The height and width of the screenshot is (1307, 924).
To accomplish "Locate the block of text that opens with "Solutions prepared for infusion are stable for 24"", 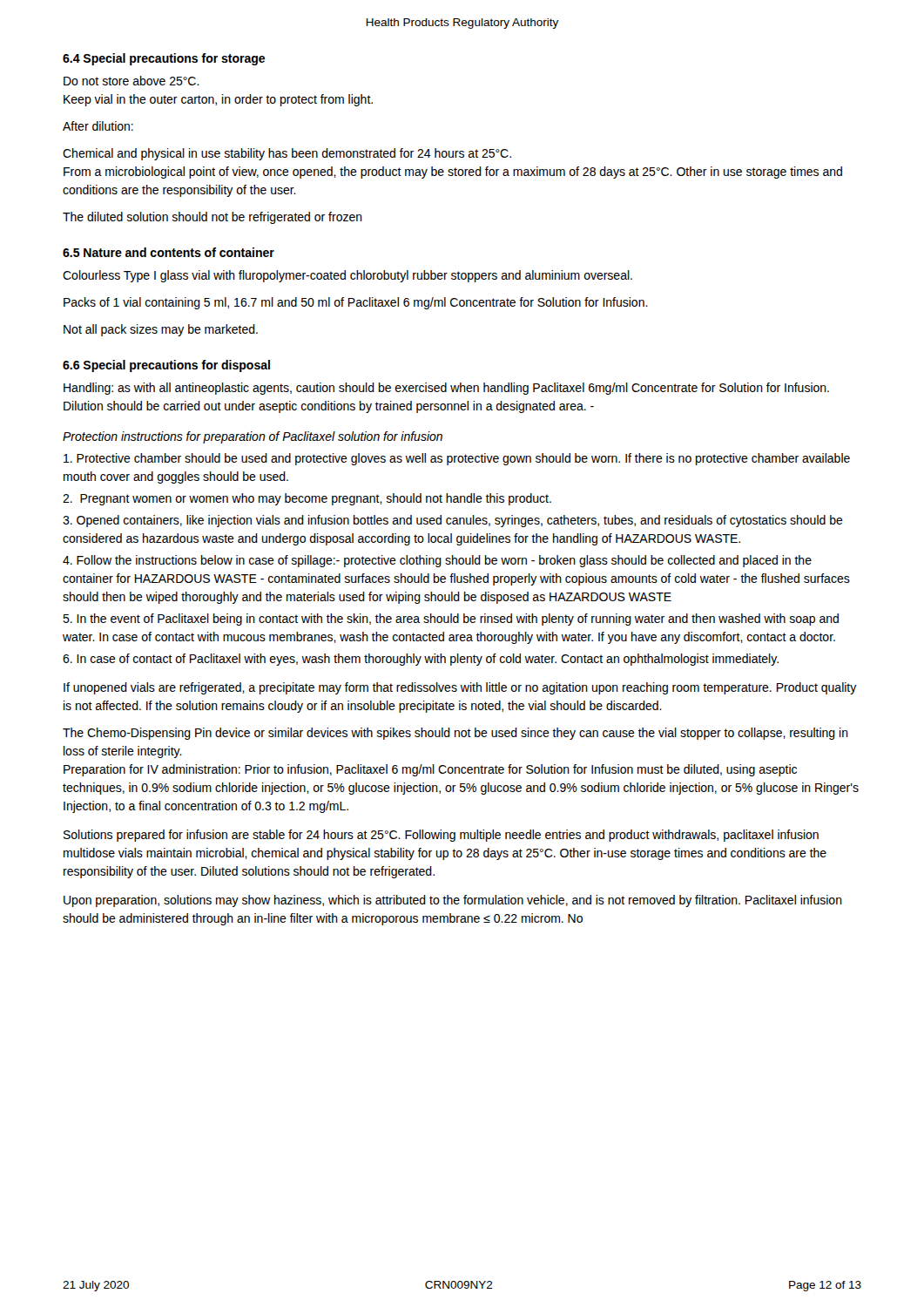I will [445, 853].
